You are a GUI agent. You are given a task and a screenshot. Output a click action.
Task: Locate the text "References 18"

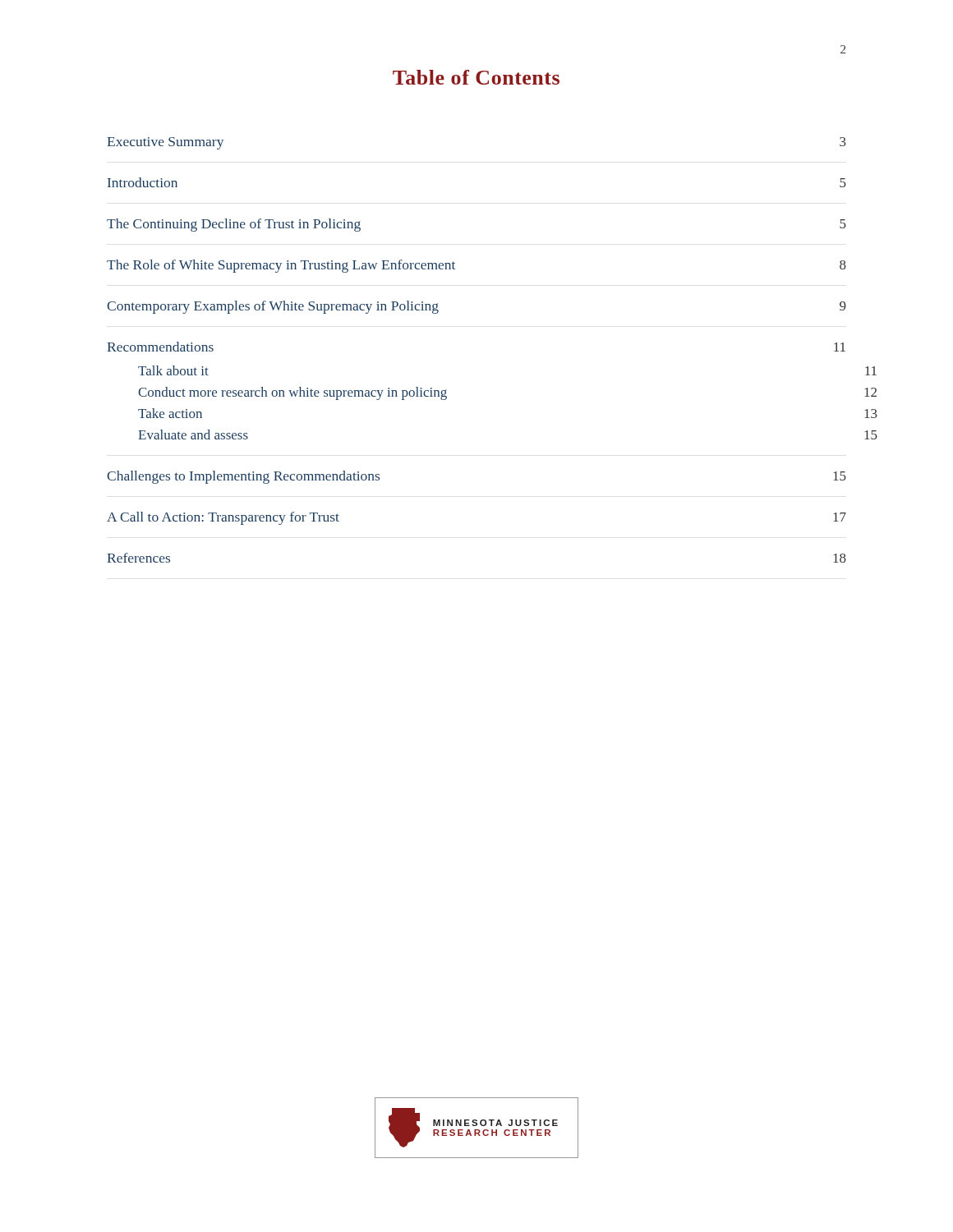pyautogui.click(x=134, y=558)
